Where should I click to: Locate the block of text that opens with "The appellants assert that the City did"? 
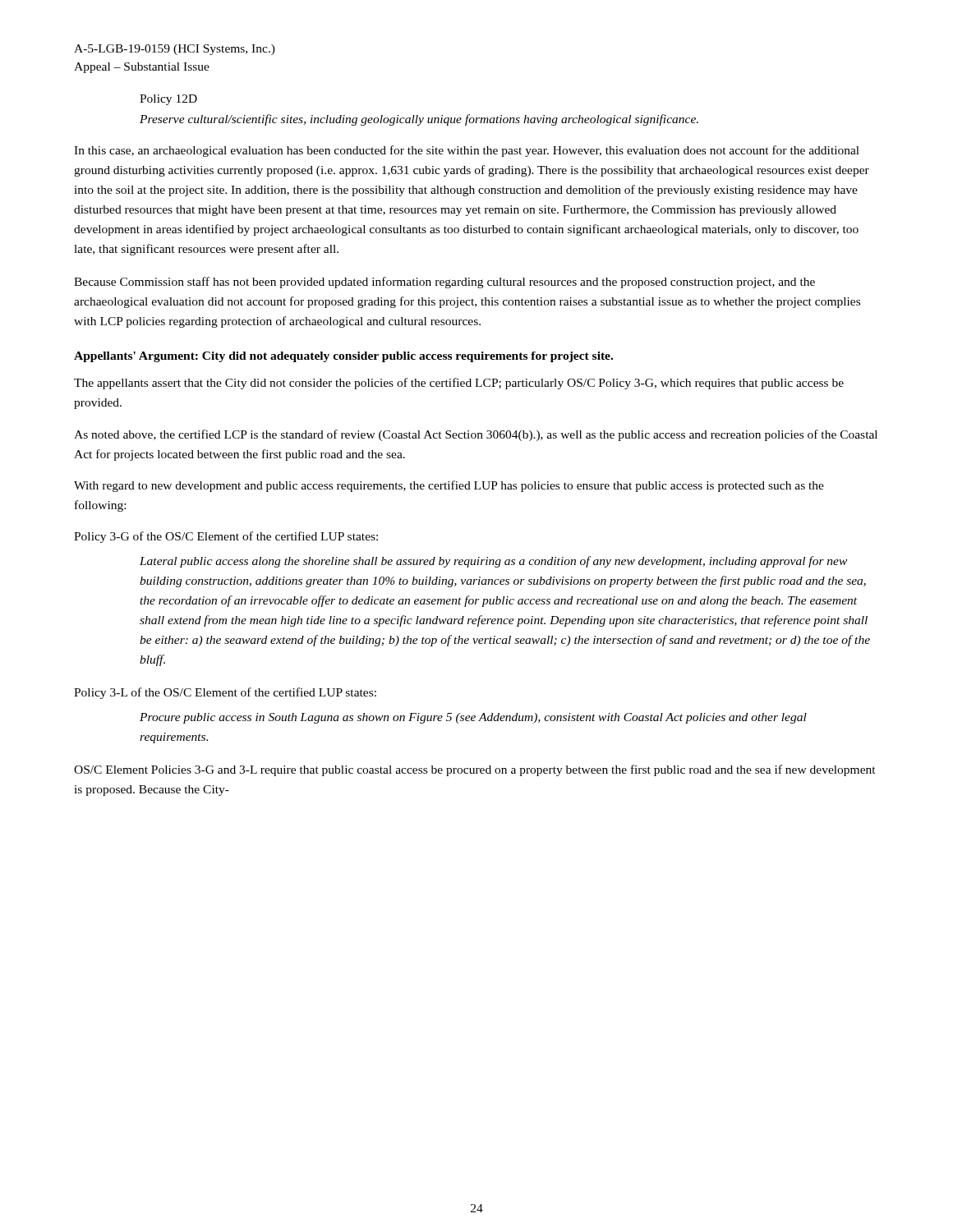[459, 393]
